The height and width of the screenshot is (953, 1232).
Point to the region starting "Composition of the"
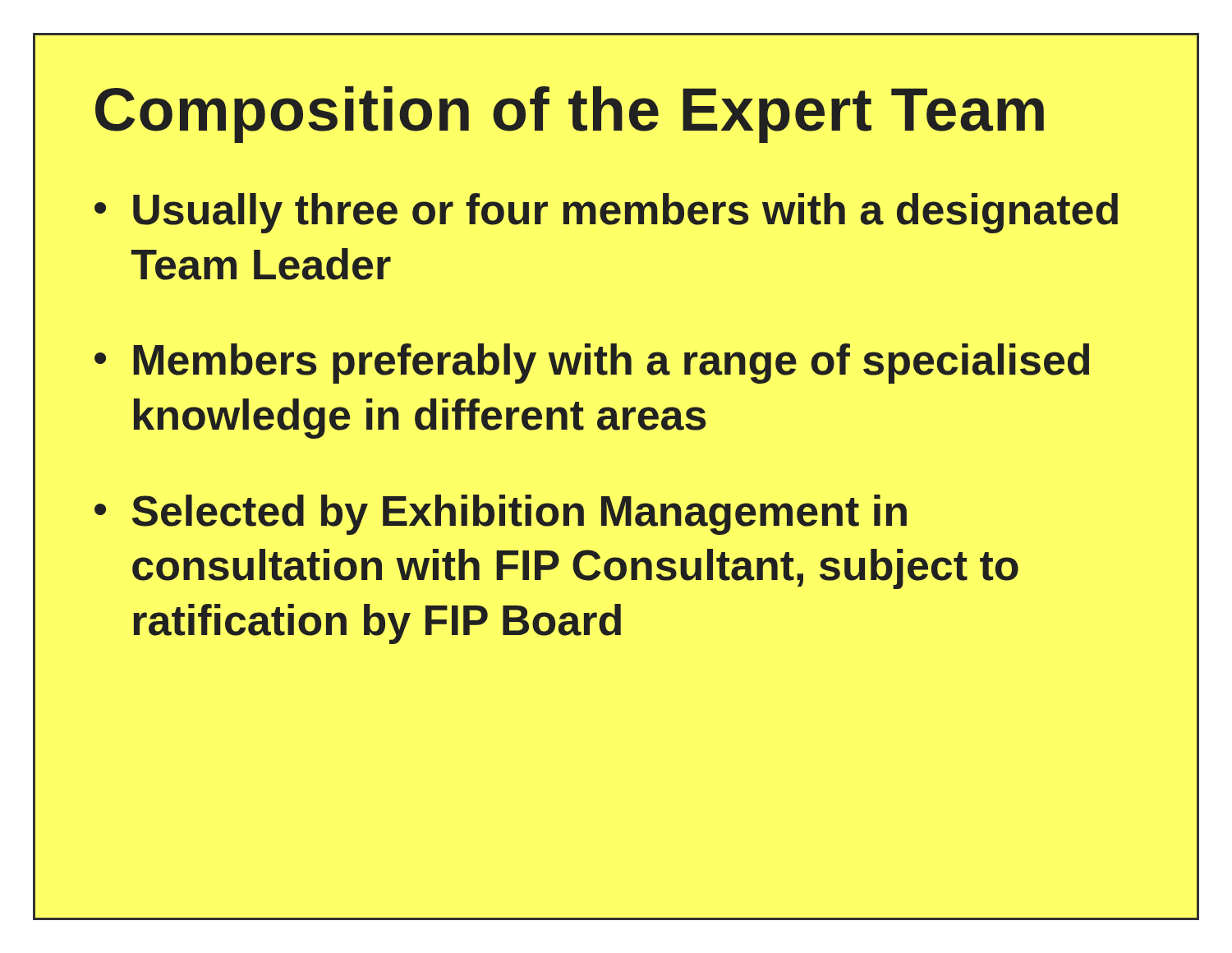coord(571,110)
